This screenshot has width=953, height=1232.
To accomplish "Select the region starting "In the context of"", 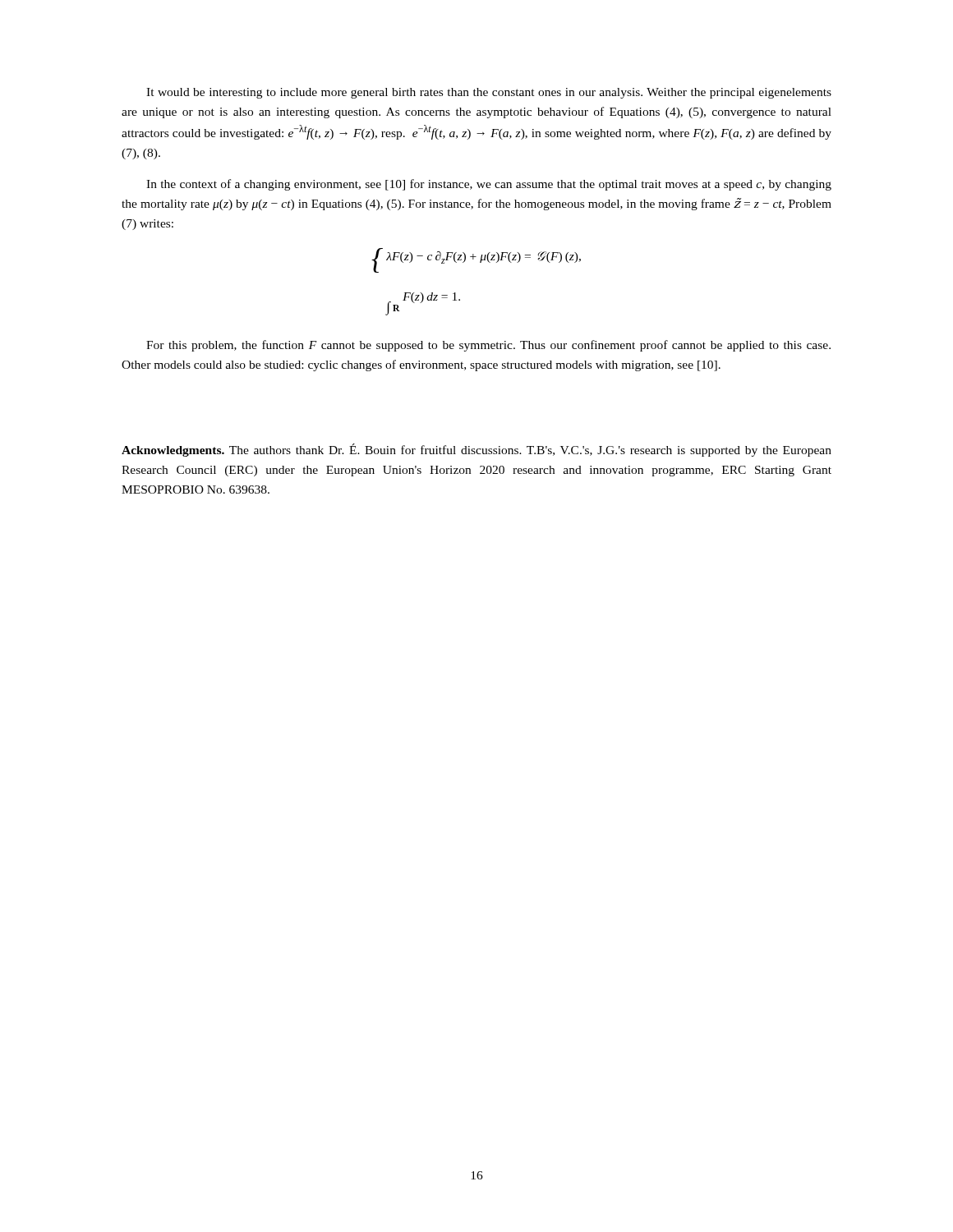I will click(x=476, y=204).
